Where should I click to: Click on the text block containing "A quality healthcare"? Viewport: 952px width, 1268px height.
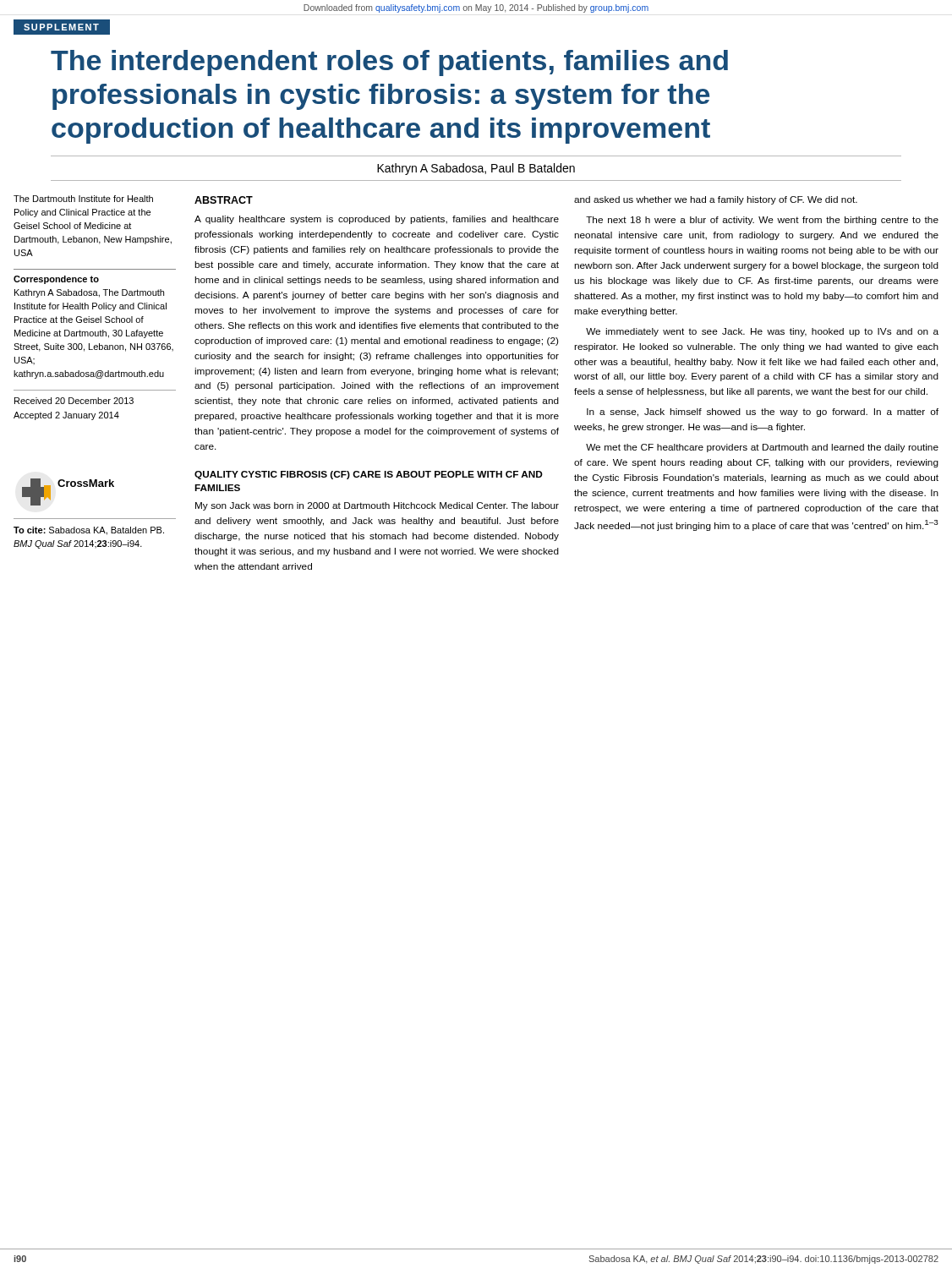[377, 333]
